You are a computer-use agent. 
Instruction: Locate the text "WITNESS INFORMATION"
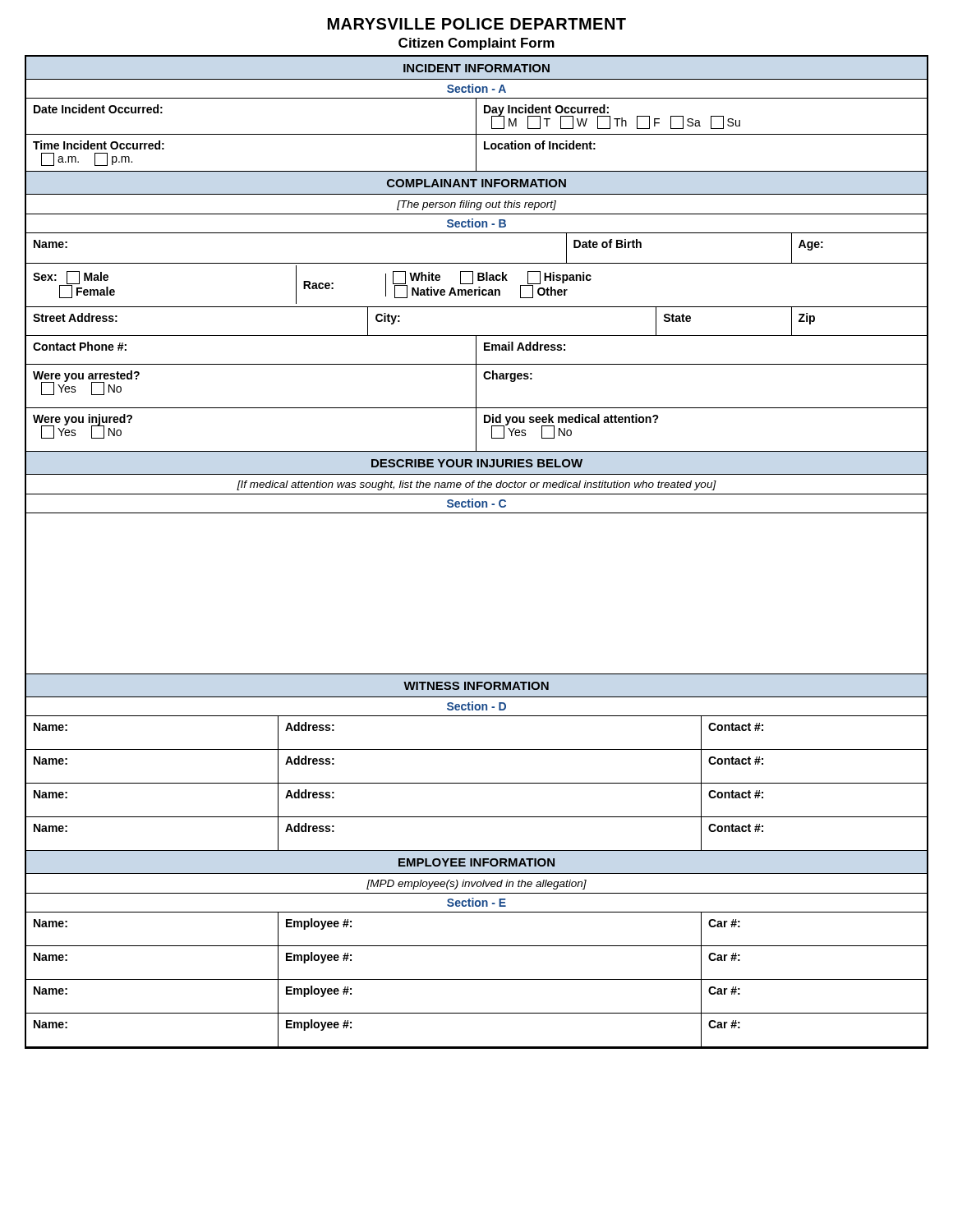coord(476,685)
